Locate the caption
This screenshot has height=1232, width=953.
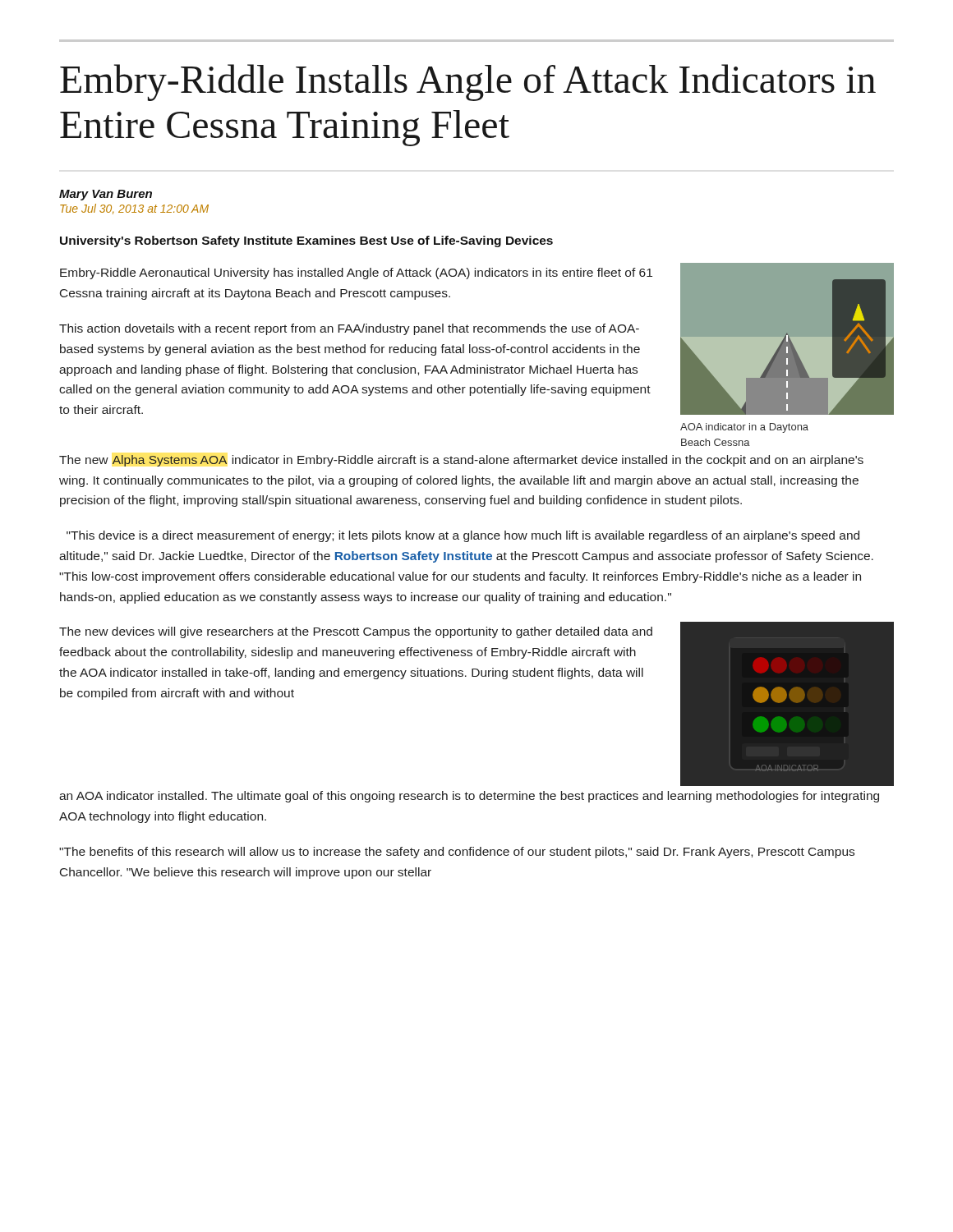(x=744, y=434)
